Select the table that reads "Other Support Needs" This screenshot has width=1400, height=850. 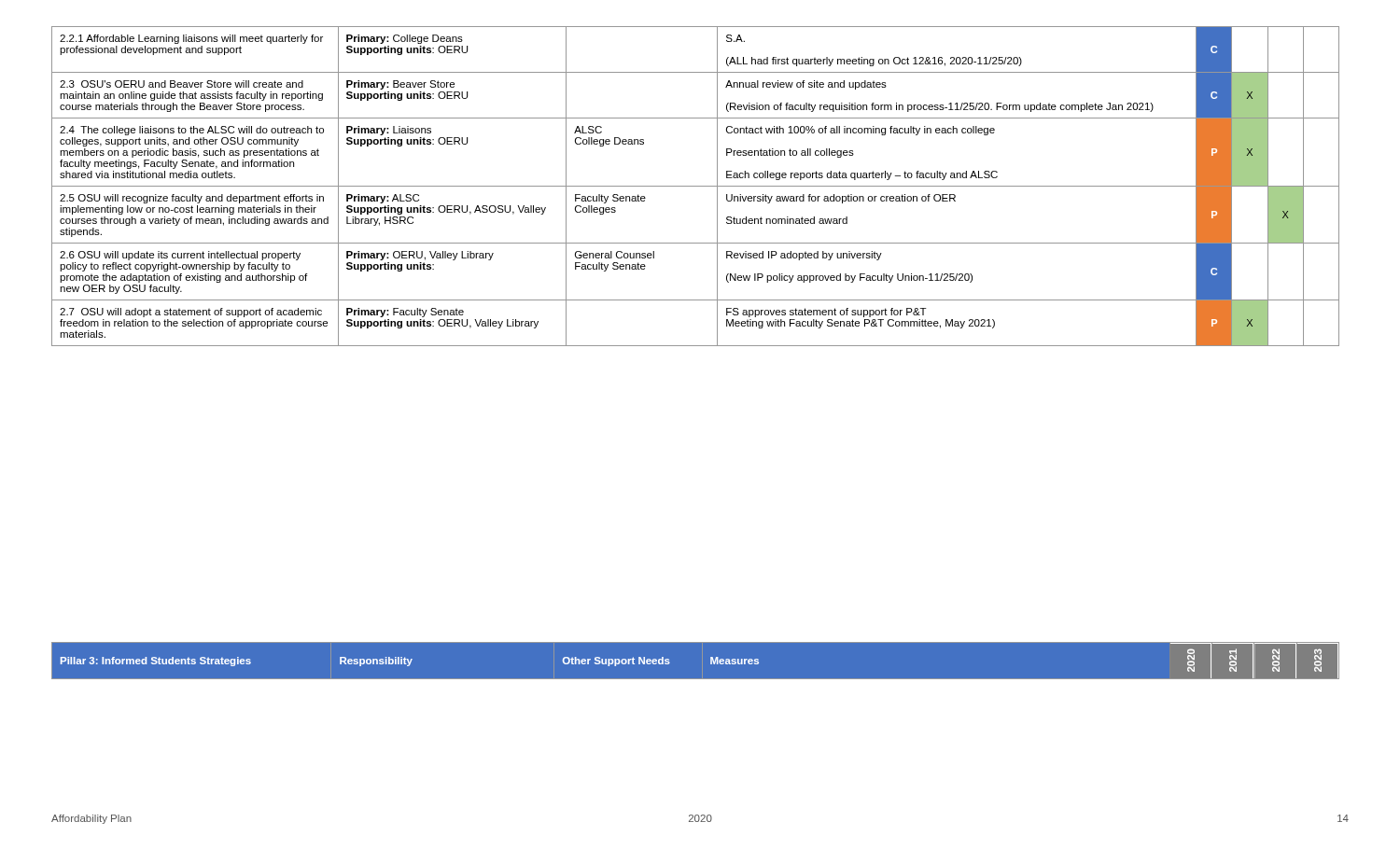coord(695,674)
